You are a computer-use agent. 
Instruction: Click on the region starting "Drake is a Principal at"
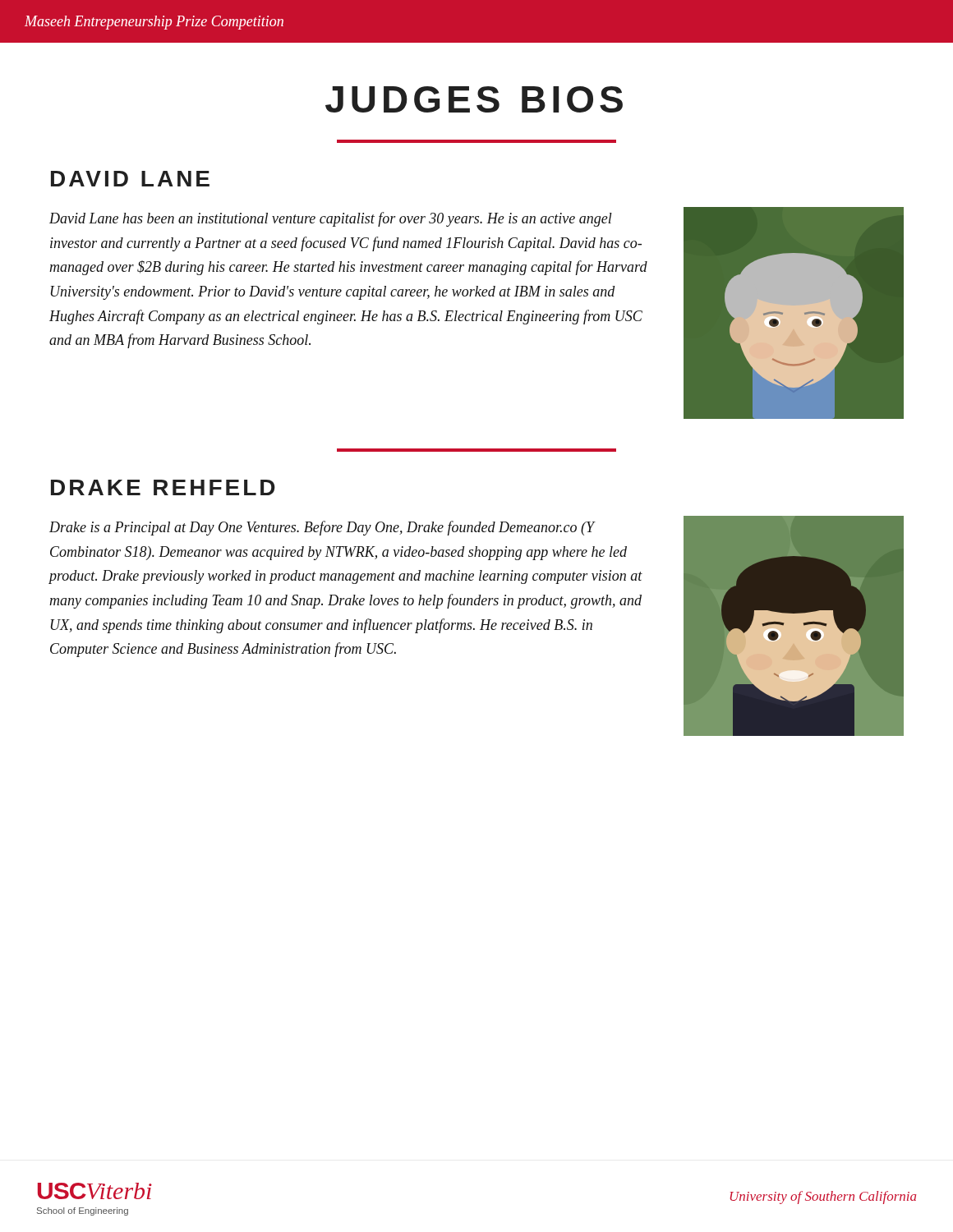346,588
